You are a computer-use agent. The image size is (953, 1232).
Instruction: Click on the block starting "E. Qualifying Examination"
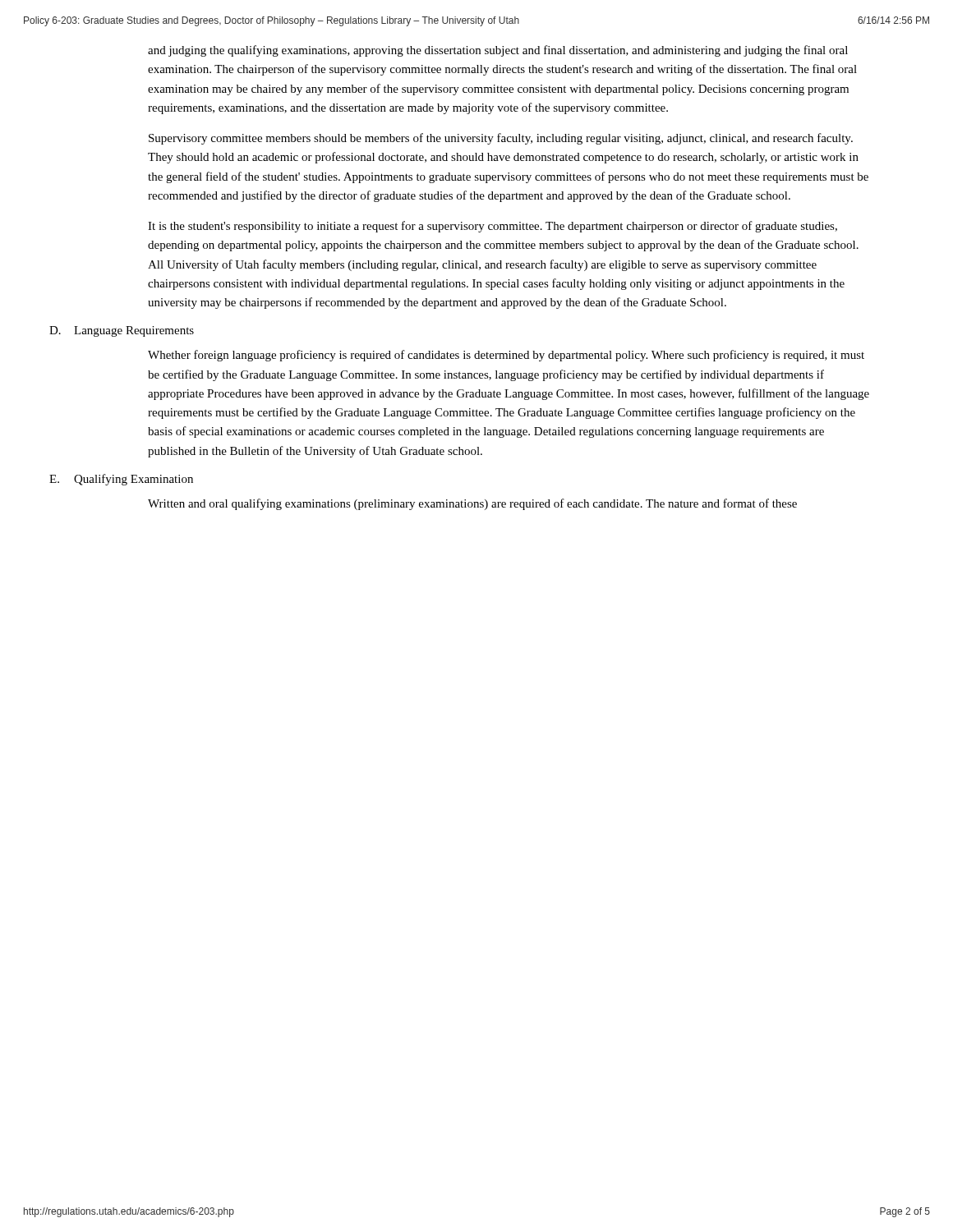pyautogui.click(x=121, y=480)
